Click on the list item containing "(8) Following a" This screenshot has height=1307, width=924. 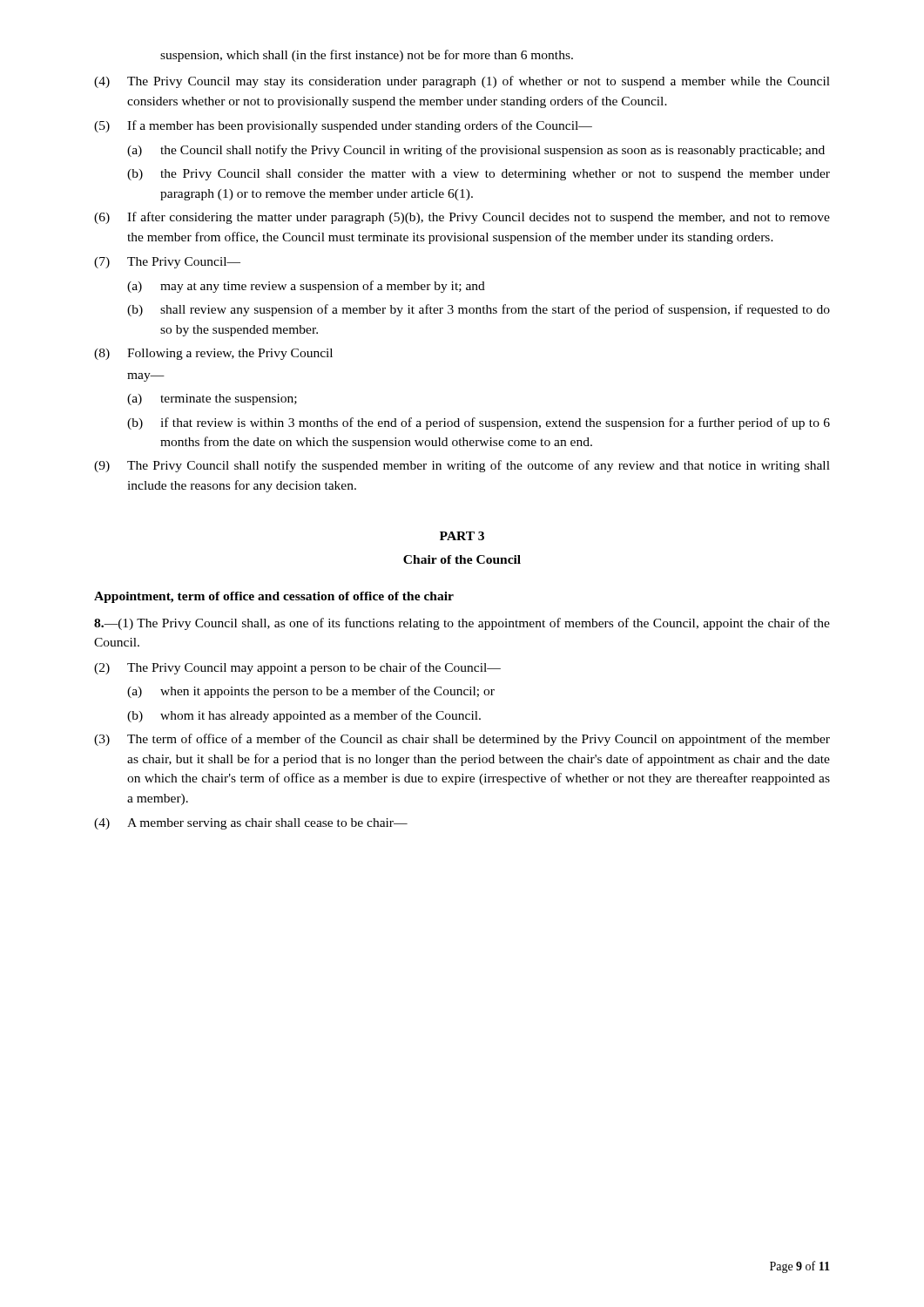[213, 354]
